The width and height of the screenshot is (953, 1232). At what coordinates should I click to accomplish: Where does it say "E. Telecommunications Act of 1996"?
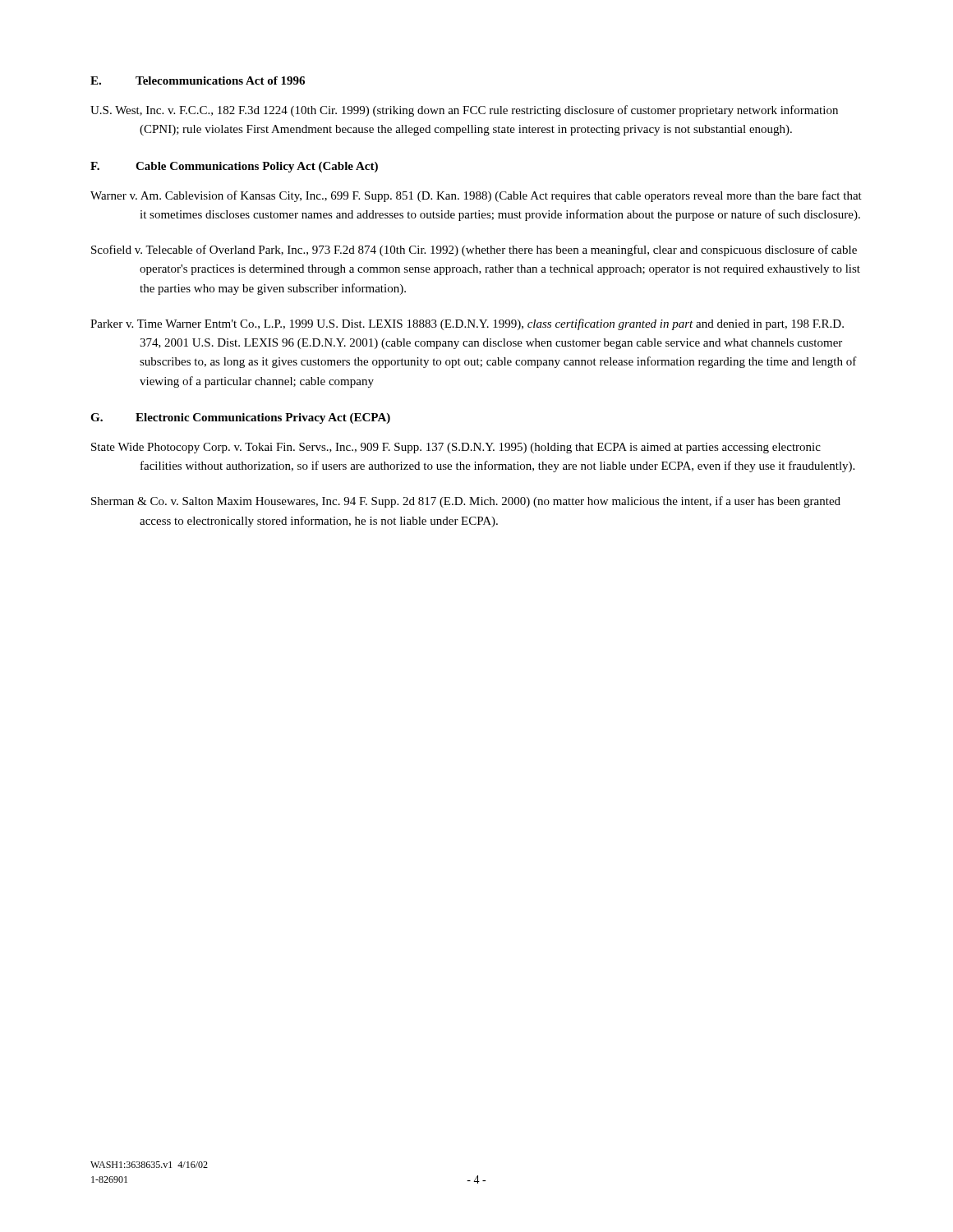pyautogui.click(x=198, y=81)
